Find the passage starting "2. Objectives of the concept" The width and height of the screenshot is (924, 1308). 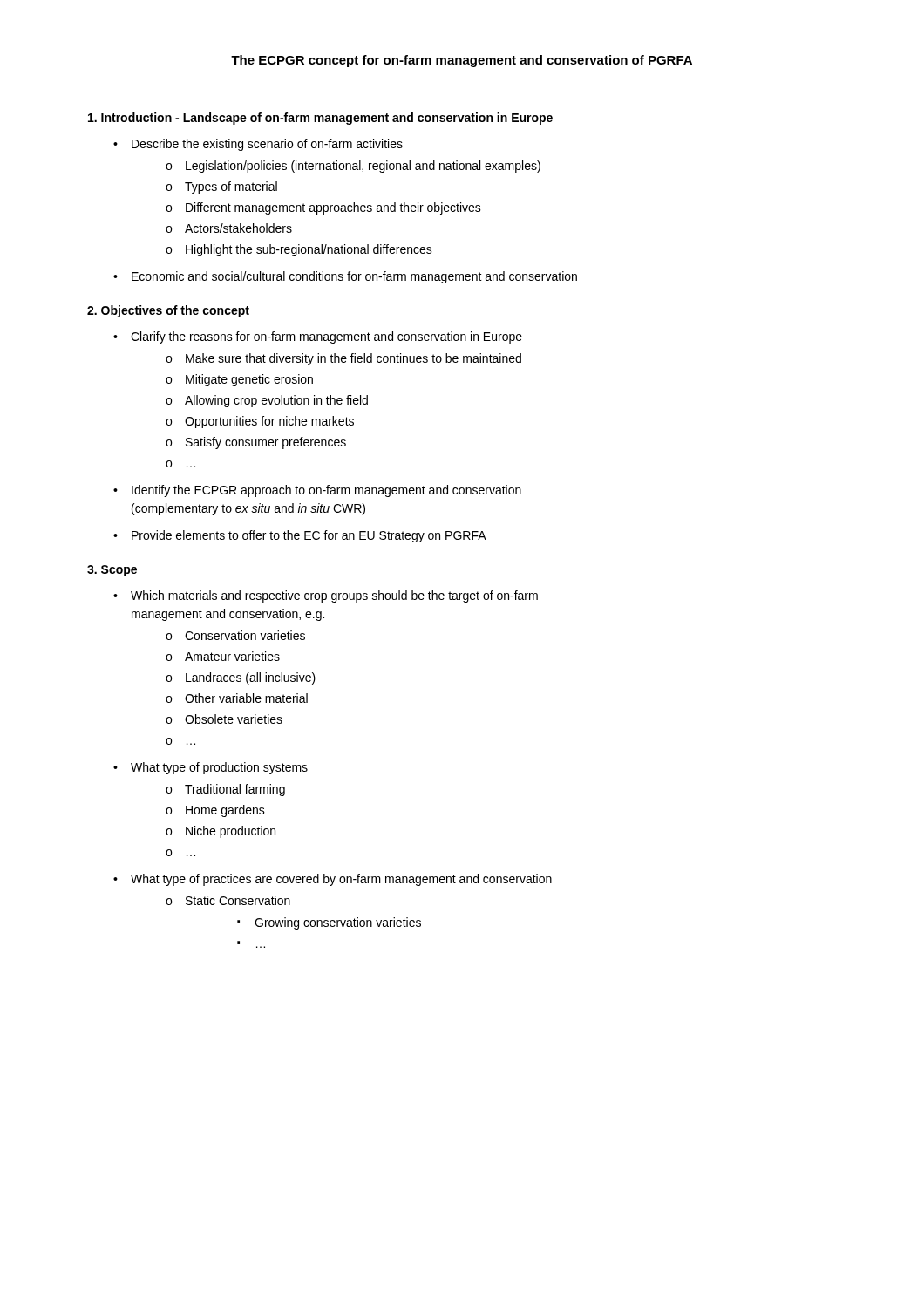point(168,310)
